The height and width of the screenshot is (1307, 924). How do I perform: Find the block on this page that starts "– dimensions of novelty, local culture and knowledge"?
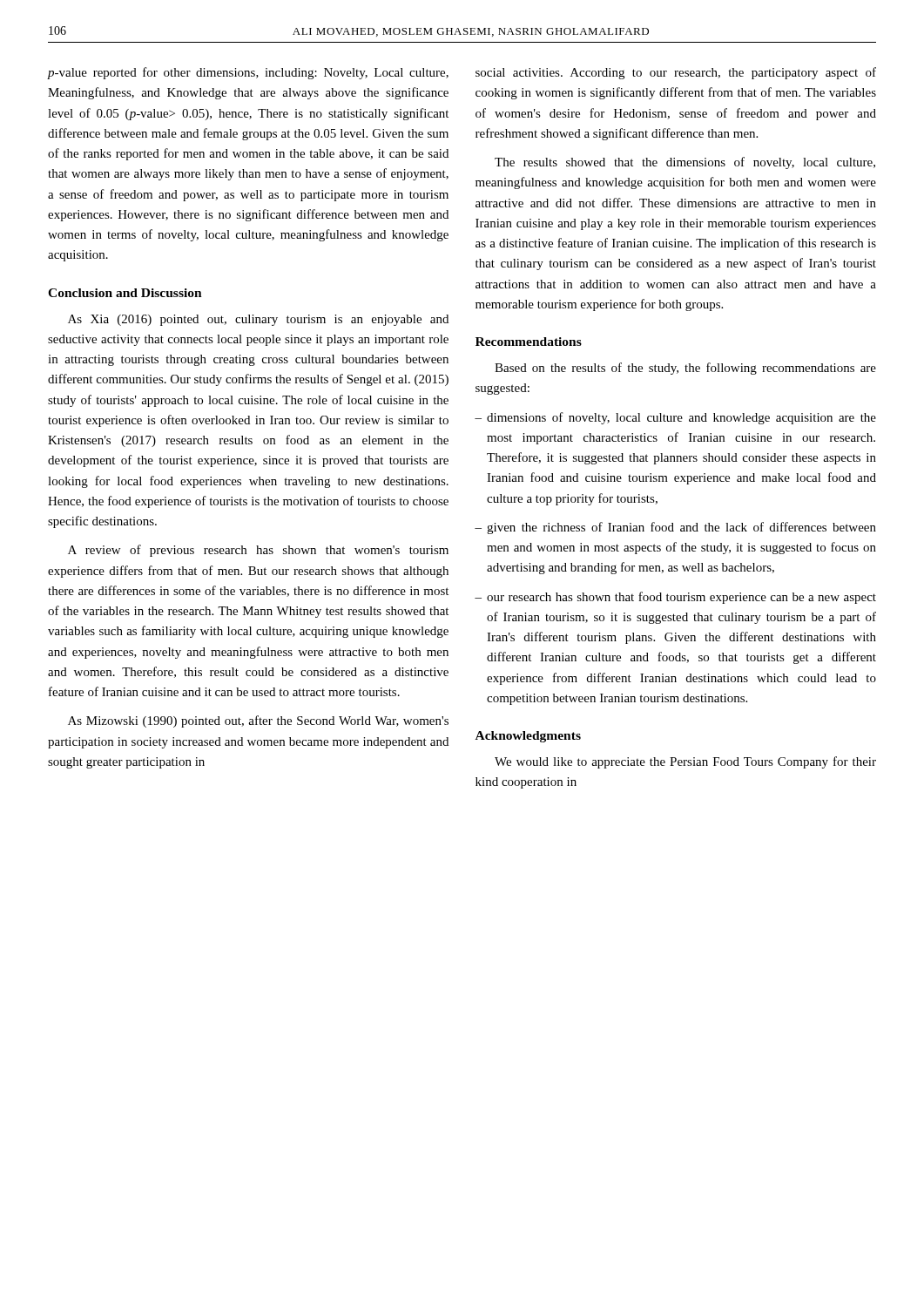point(676,458)
